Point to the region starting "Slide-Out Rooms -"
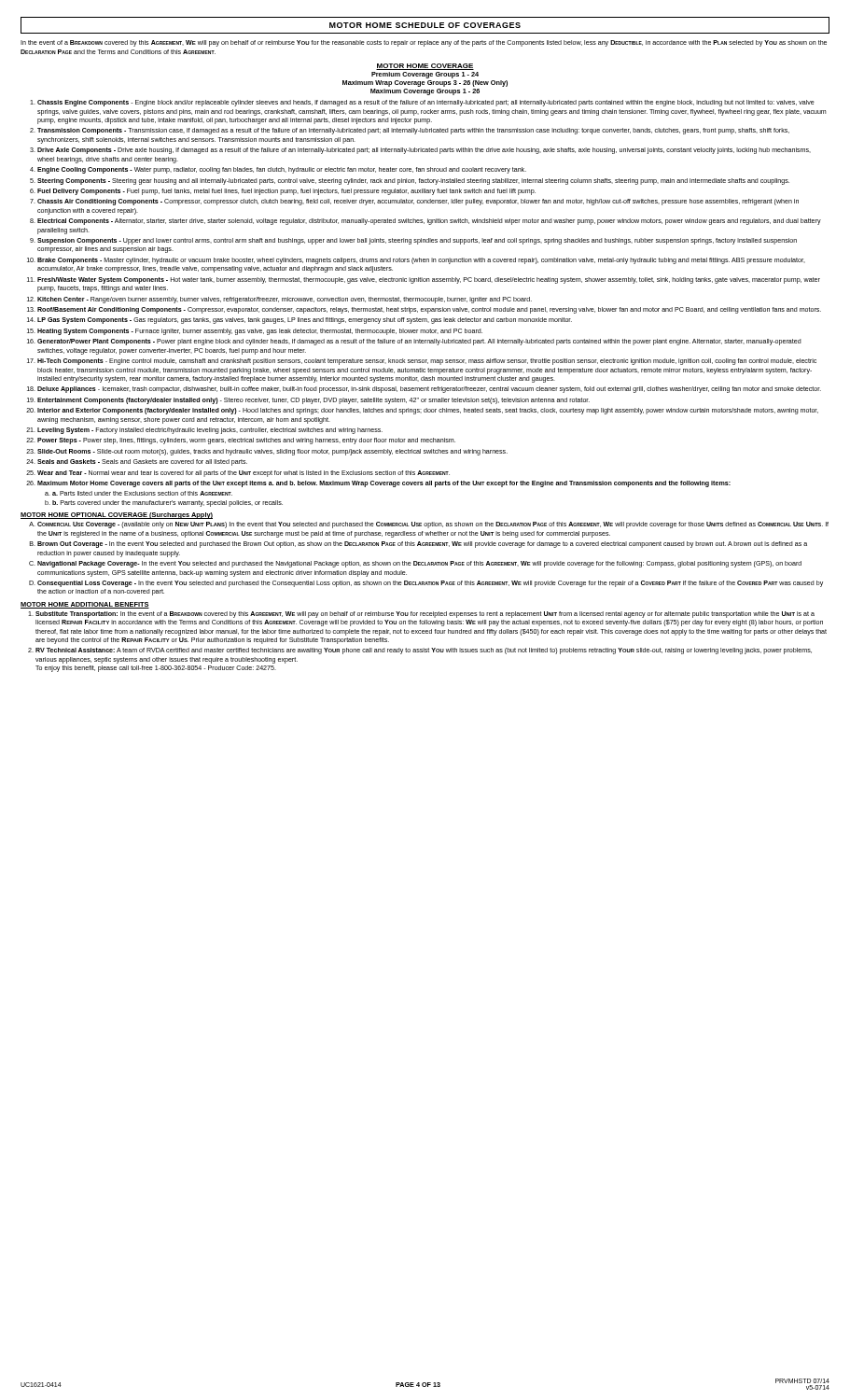 point(273,452)
